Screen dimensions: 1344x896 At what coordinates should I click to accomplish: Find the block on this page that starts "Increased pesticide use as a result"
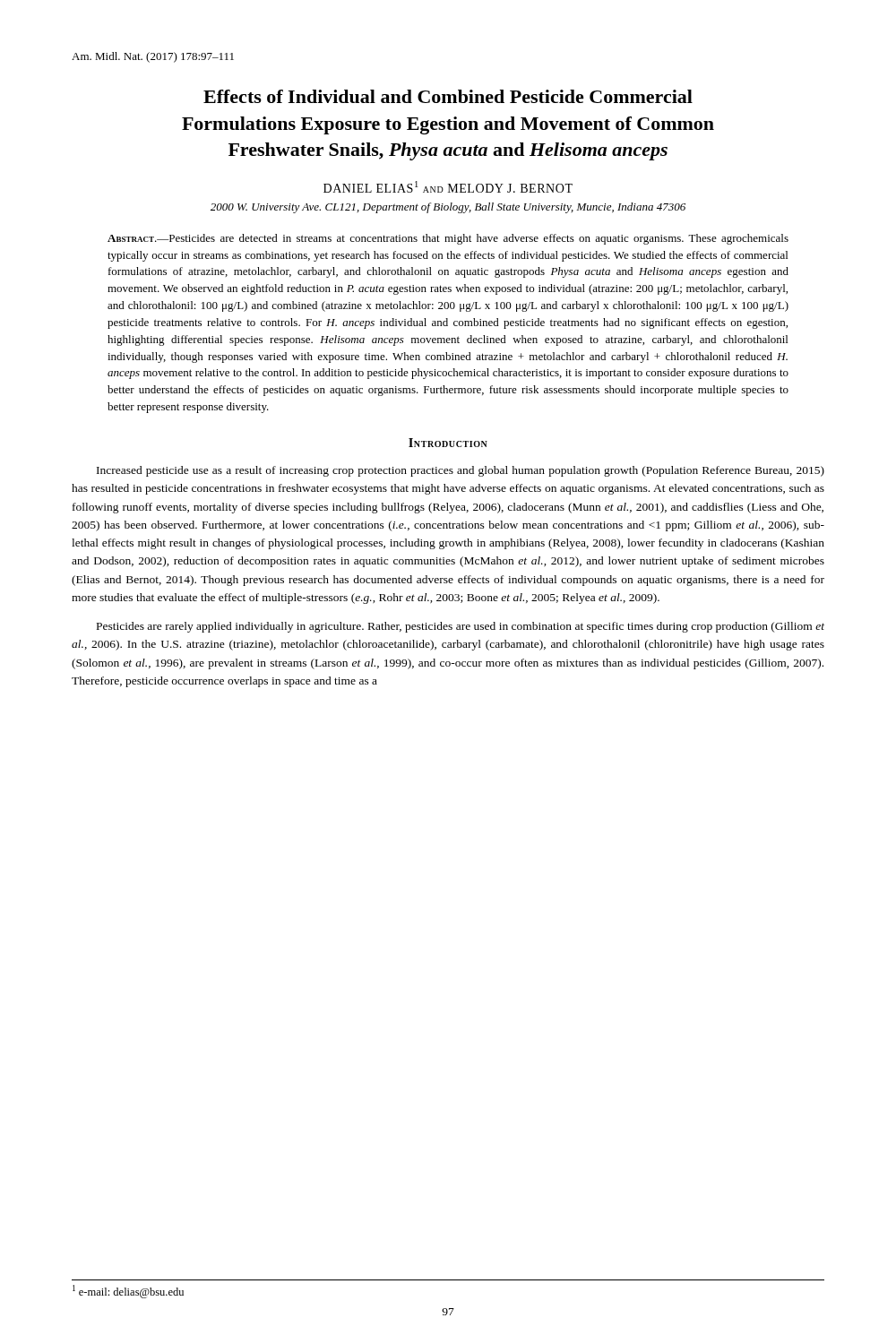coord(448,534)
